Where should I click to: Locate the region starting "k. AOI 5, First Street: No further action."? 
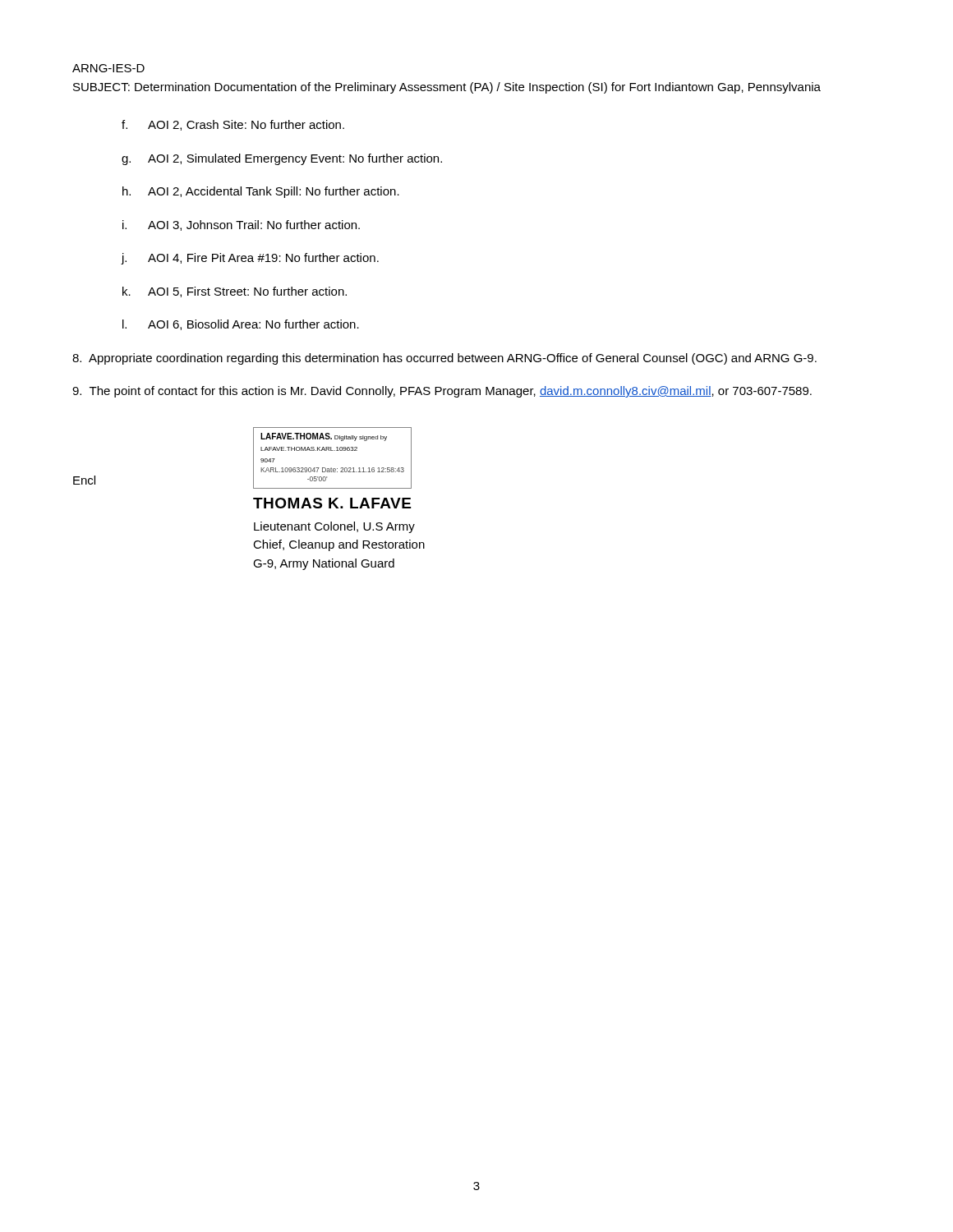[x=235, y=292]
